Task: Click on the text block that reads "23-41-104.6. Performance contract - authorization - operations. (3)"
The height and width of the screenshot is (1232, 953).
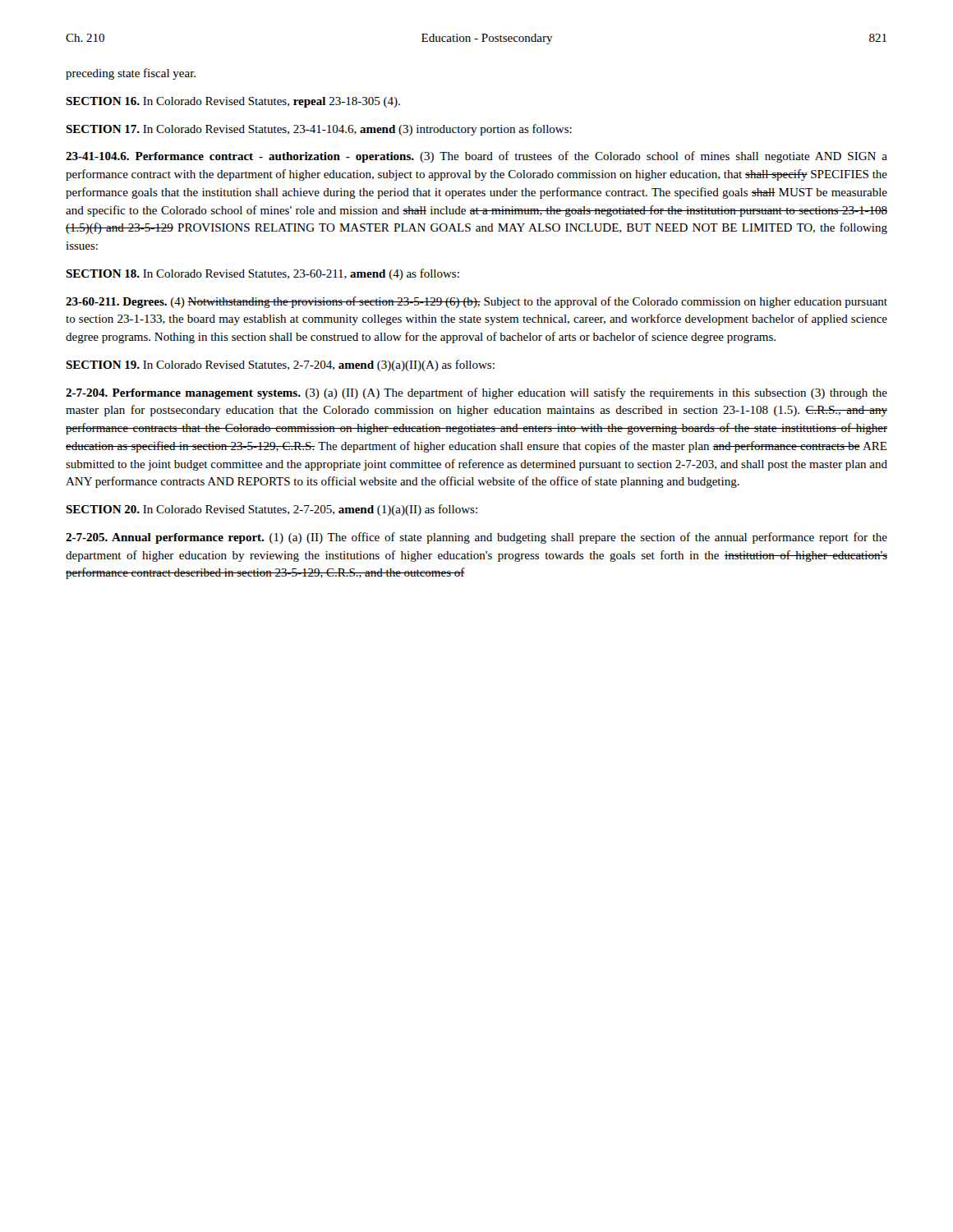Action: coord(476,201)
